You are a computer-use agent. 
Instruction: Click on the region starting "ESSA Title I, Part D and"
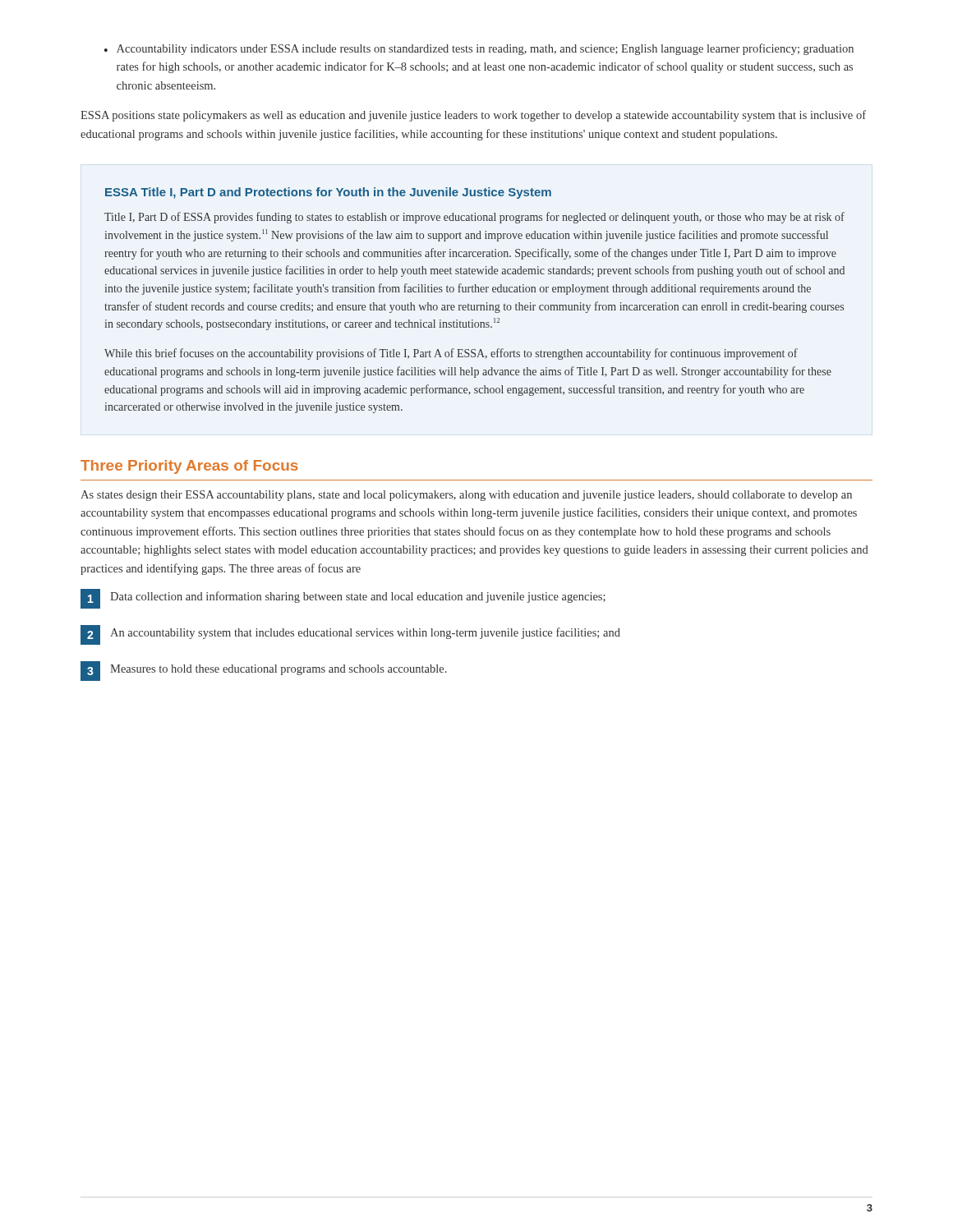point(476,192)
